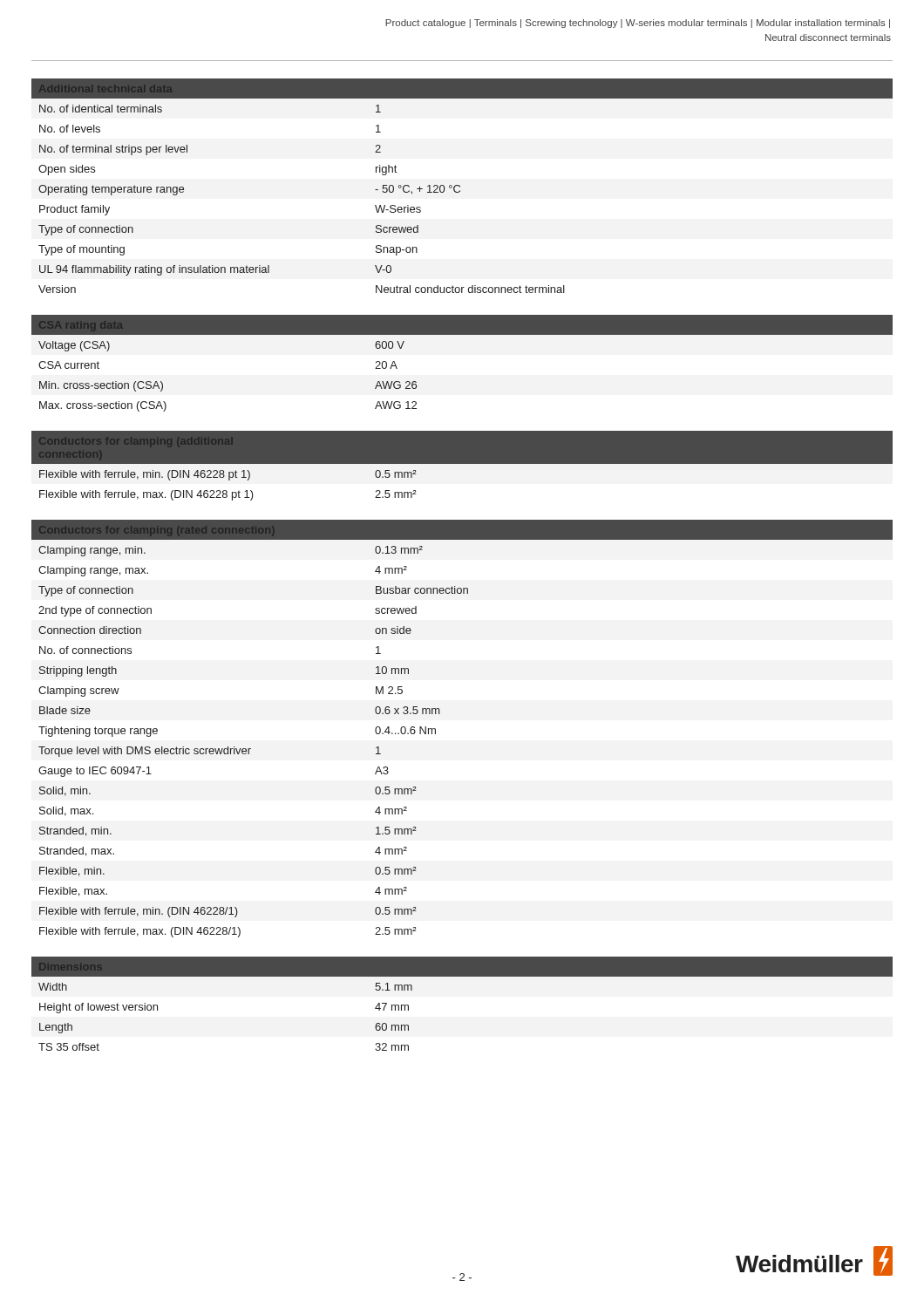Screen dimensions: 1308x924
Task: Find the logo
Action: coord(814,1263)
